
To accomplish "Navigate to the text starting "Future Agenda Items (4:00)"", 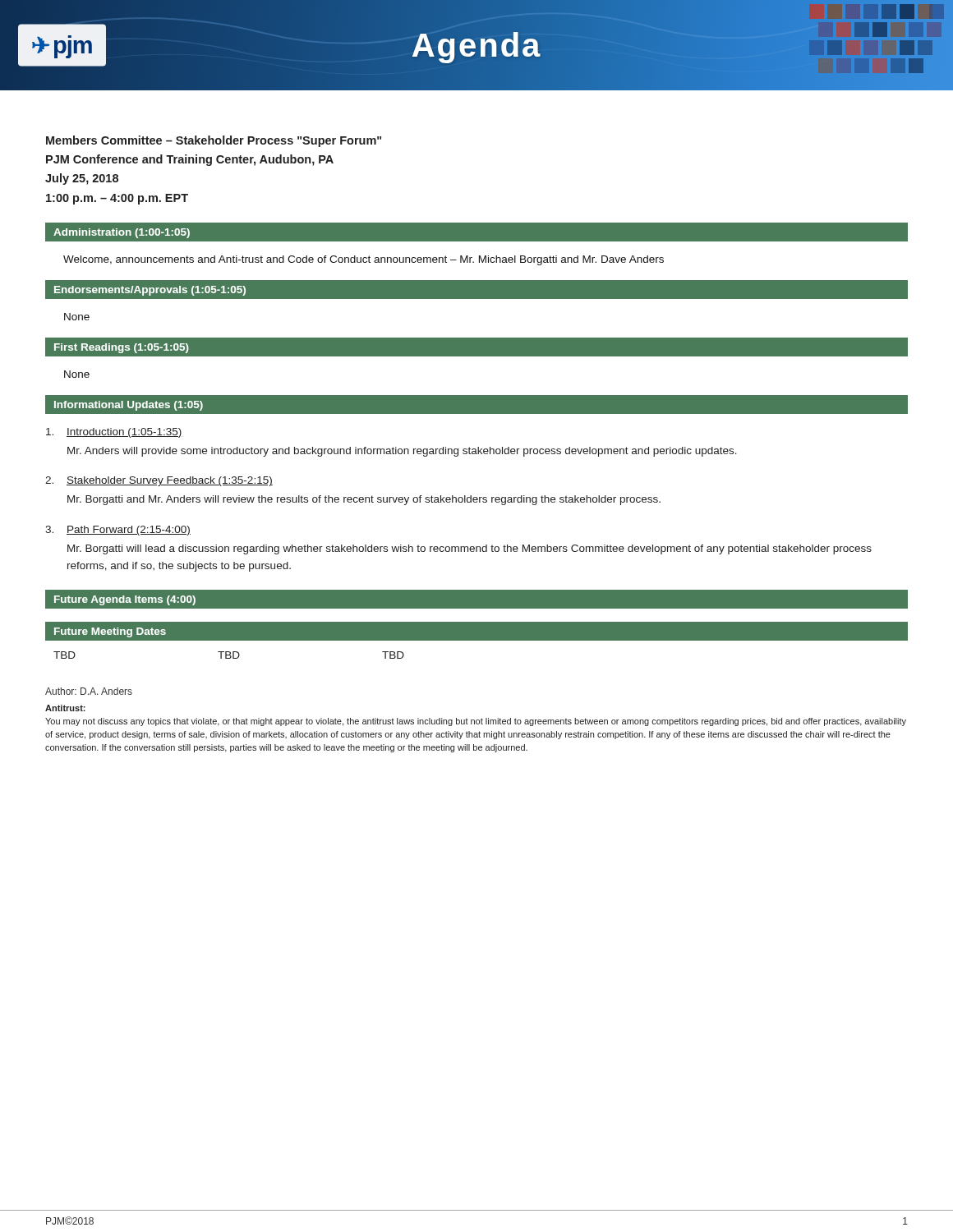I will (125, 599).
